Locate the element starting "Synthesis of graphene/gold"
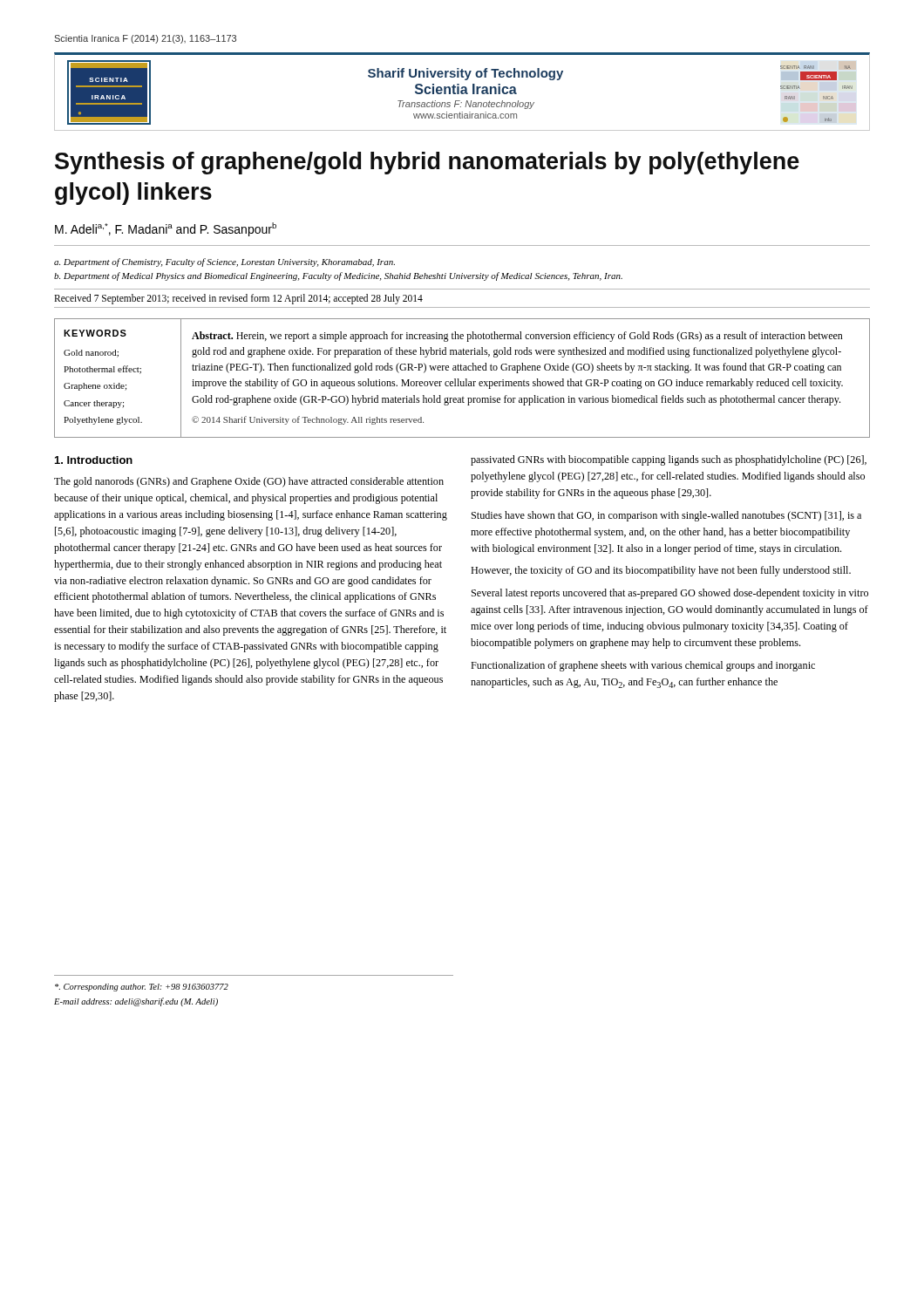Screen dimensions: 1308x924 [x=427, y=176]
